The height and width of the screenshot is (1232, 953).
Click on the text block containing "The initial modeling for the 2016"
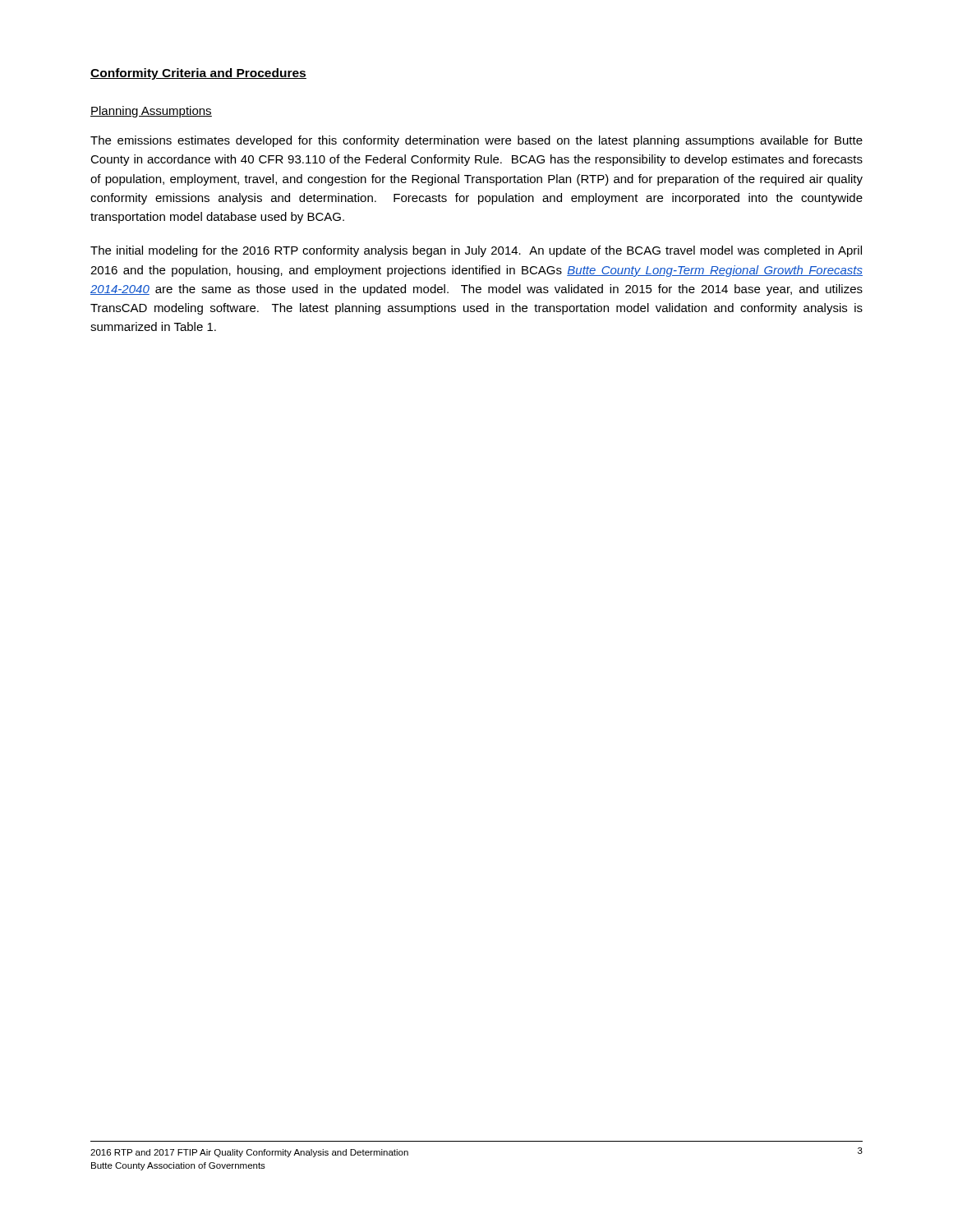[x=476, y=288]
